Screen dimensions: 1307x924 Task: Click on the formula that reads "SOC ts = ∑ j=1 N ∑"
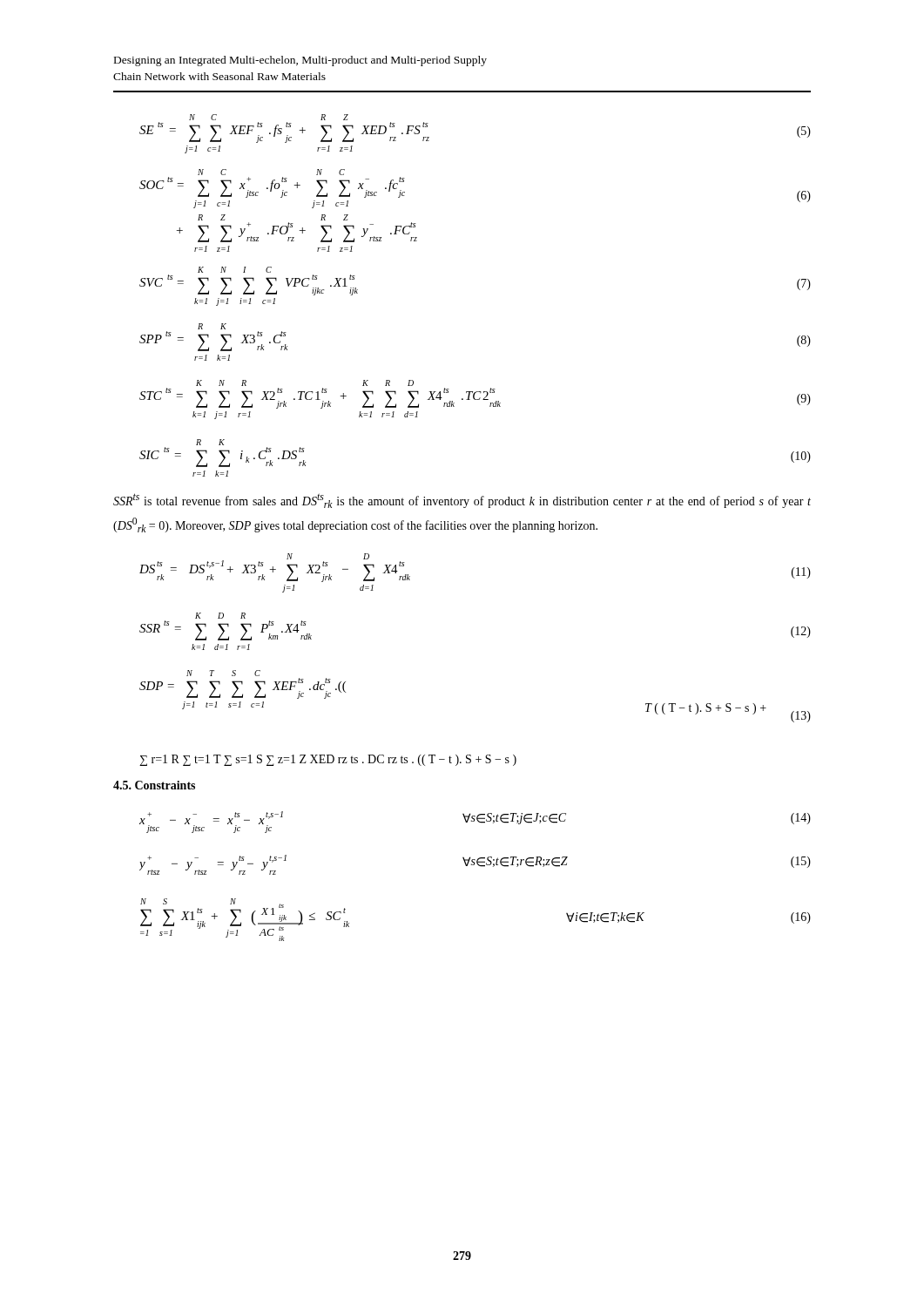tap(201, 172)
